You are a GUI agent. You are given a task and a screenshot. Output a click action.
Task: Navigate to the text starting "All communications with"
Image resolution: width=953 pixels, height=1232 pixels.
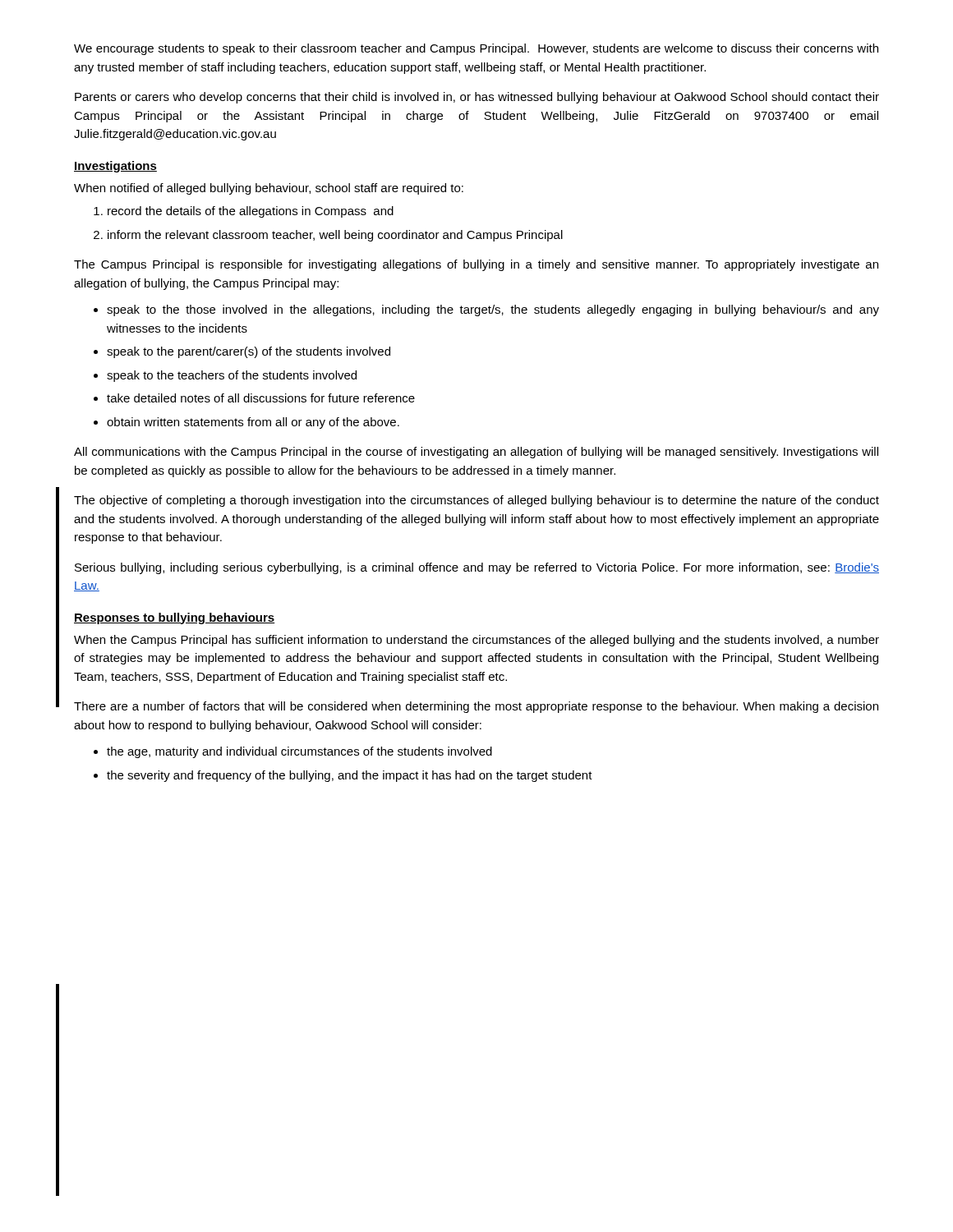[x=476, y=461]
